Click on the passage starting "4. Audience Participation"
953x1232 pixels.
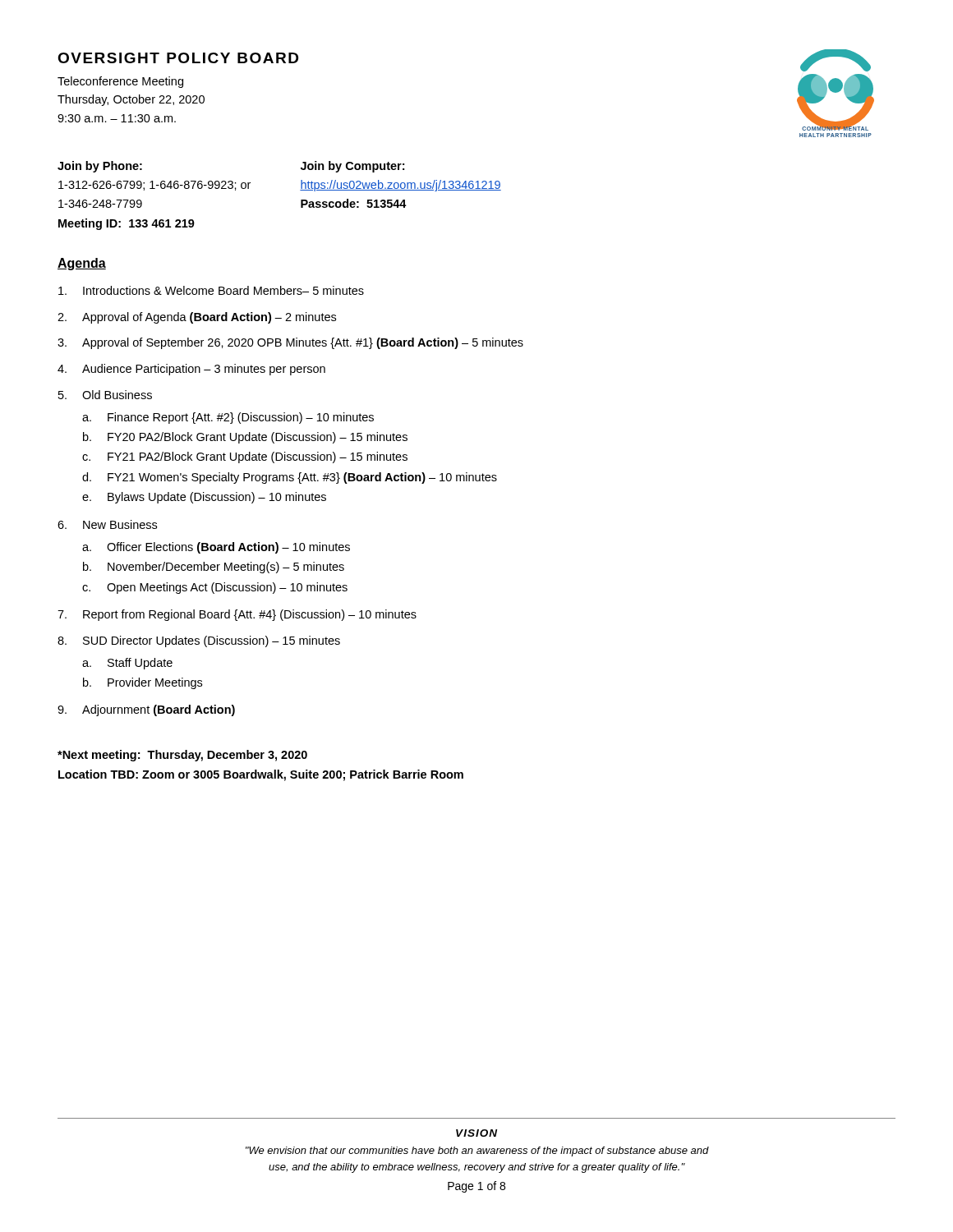click(x=192, y=370)
